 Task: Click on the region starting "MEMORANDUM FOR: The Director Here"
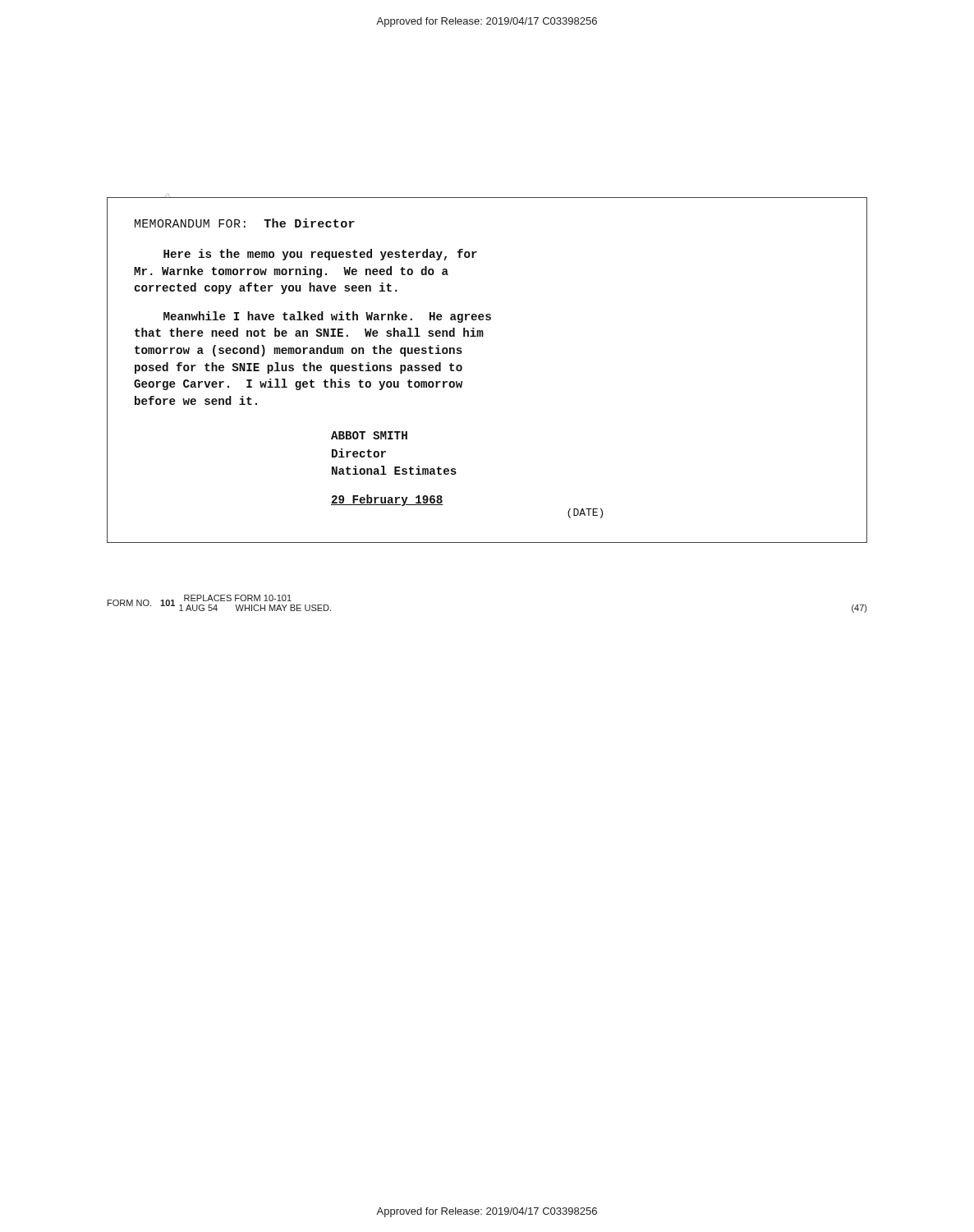pyautogui.click(x=245, y=223)
